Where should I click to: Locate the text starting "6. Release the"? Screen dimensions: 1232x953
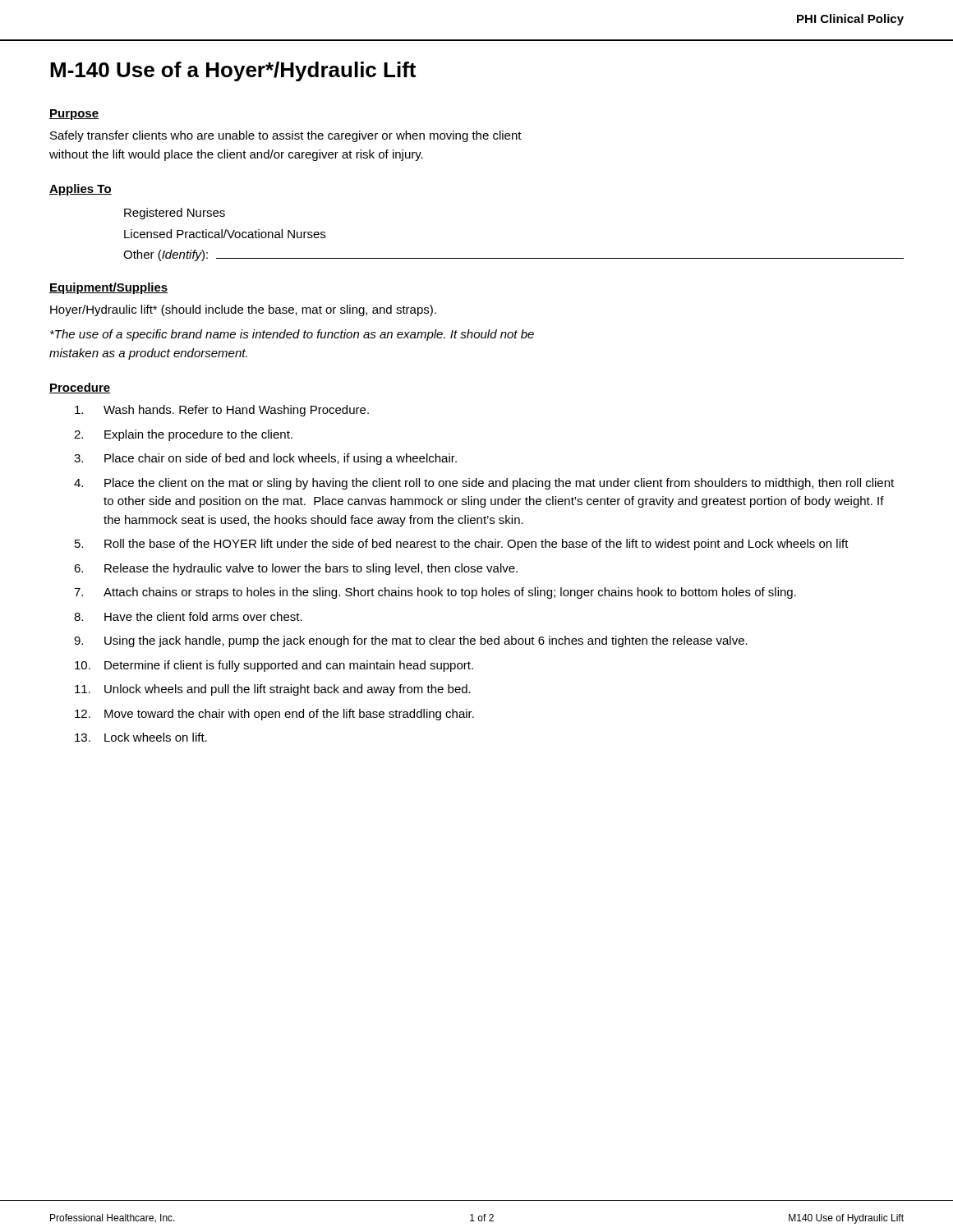coord(489,568)
